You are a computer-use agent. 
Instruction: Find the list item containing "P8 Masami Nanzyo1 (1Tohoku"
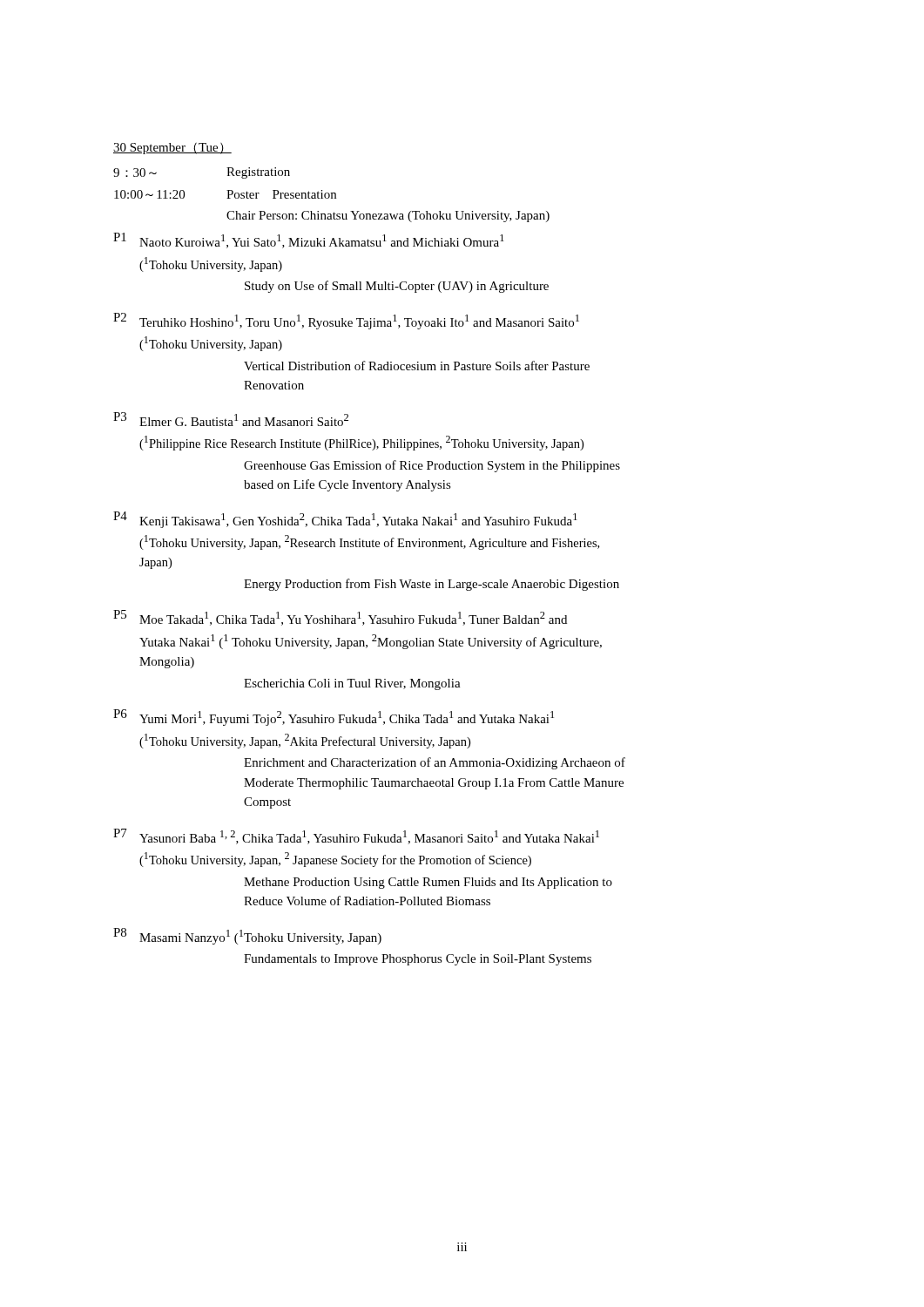475,947
